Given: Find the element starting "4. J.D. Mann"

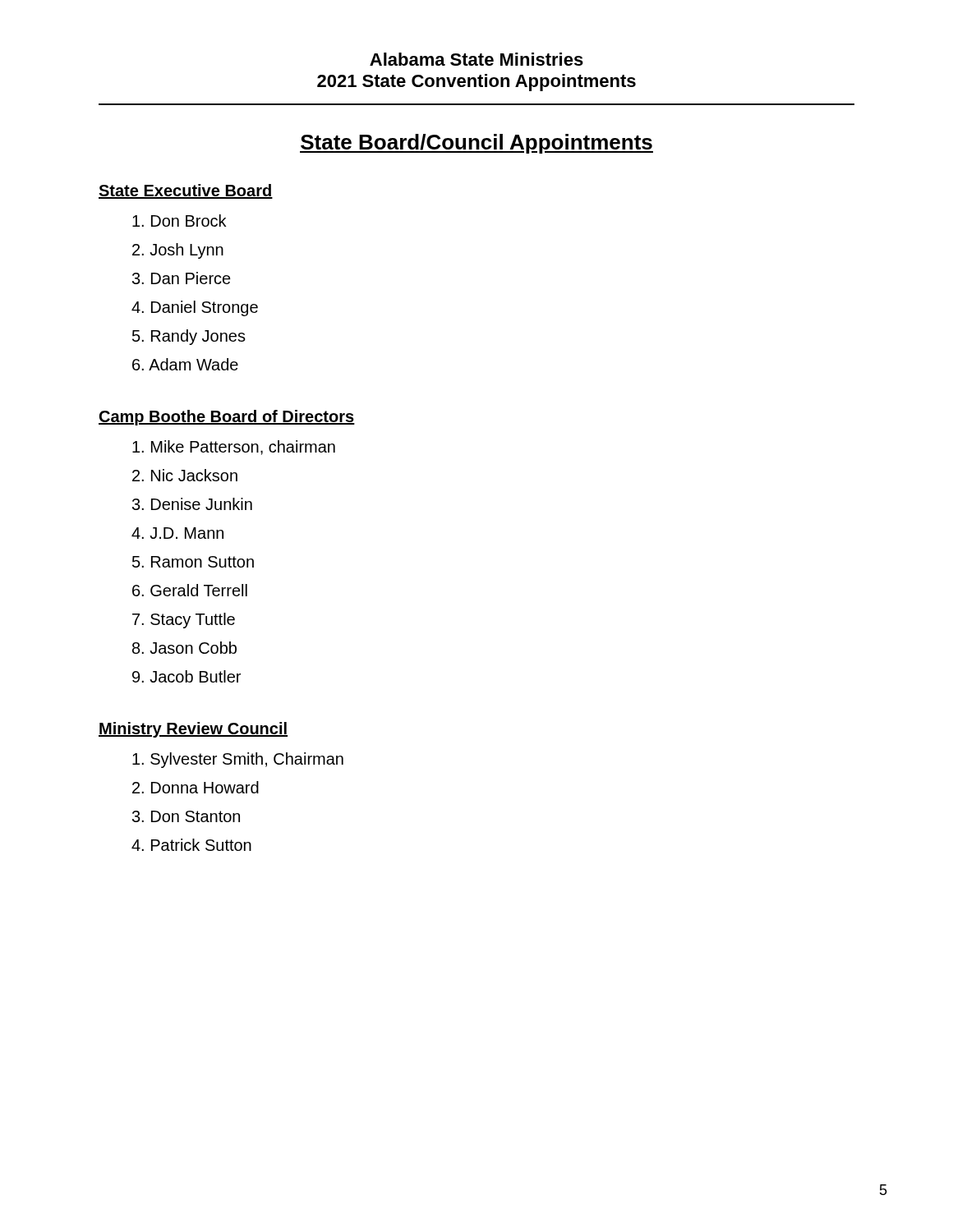Looking at the screenshot, I should 178,533.
